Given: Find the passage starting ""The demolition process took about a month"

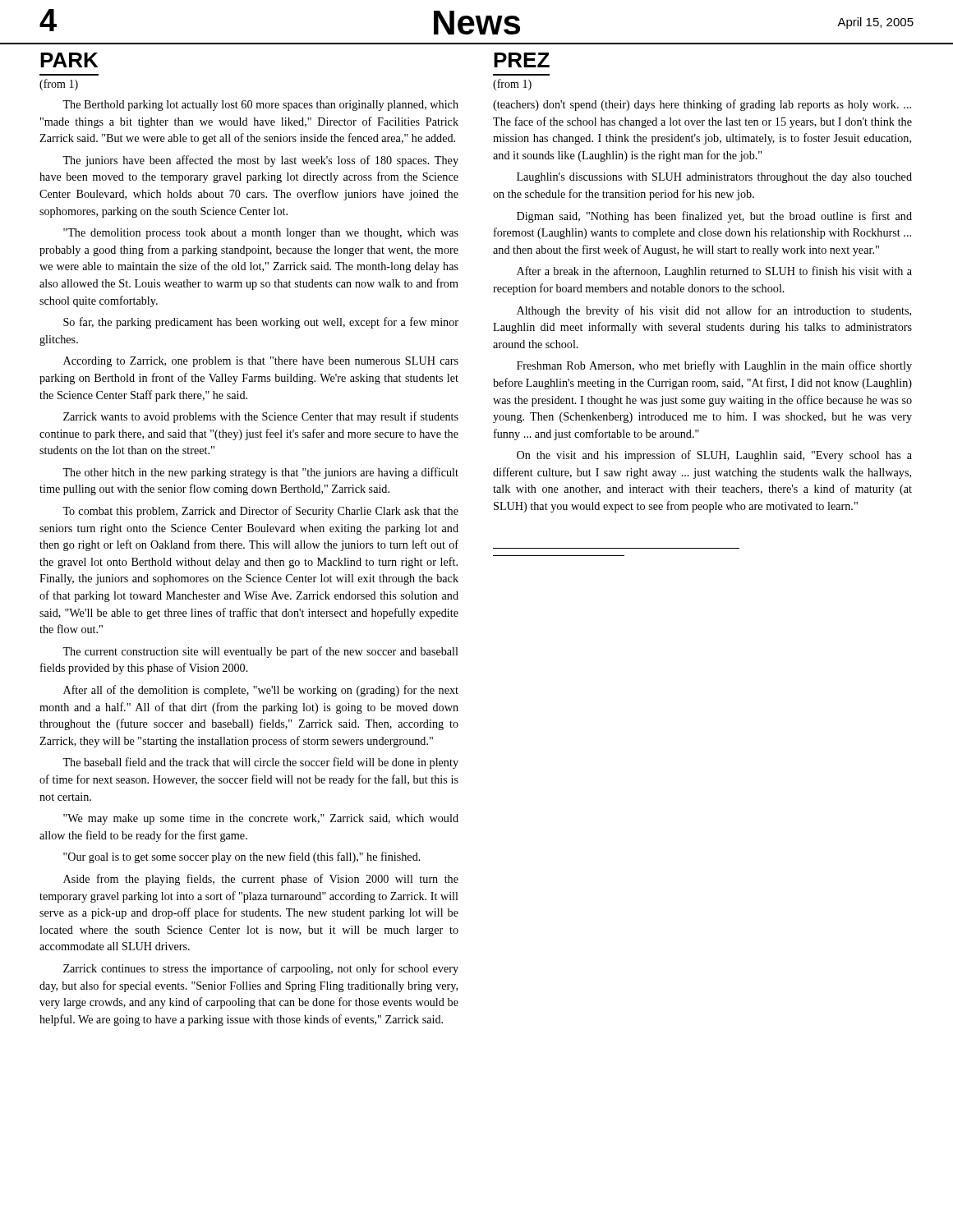Looking at the screenshot, I should 249,267.
